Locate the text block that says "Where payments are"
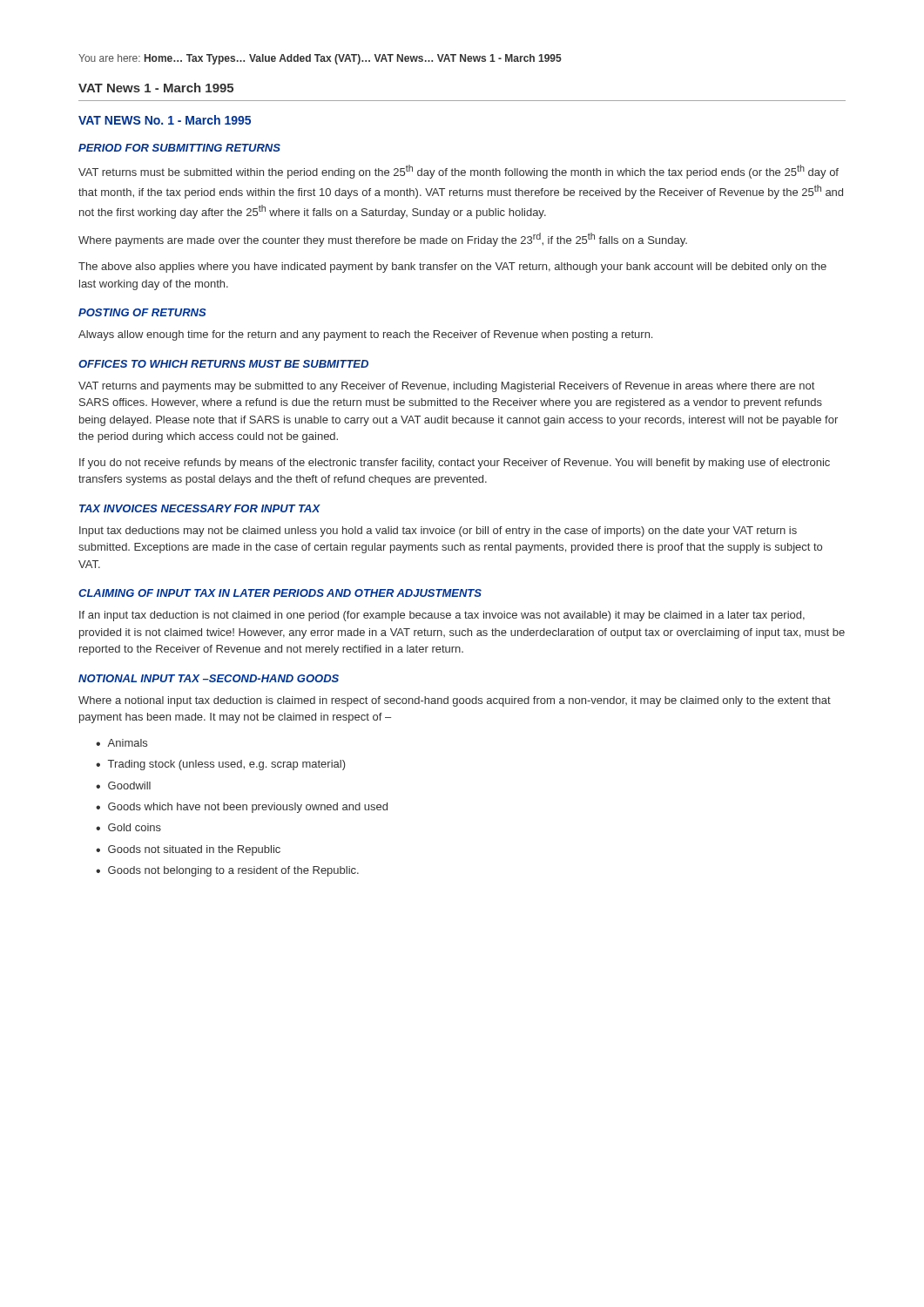 pyautogui.click(x=383, y=239)
